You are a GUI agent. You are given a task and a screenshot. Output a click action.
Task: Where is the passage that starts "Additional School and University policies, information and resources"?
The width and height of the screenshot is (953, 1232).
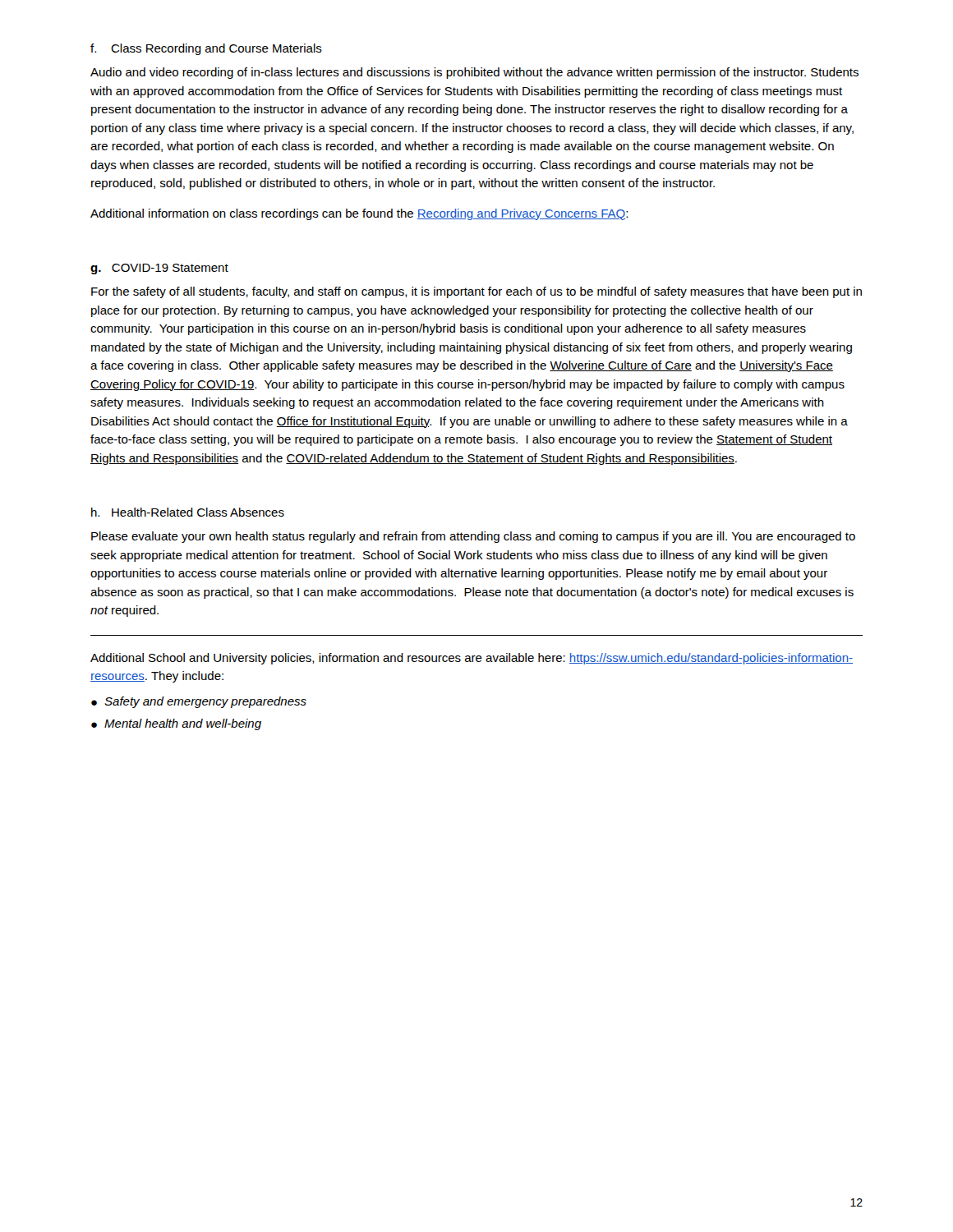tap(472, 666)
